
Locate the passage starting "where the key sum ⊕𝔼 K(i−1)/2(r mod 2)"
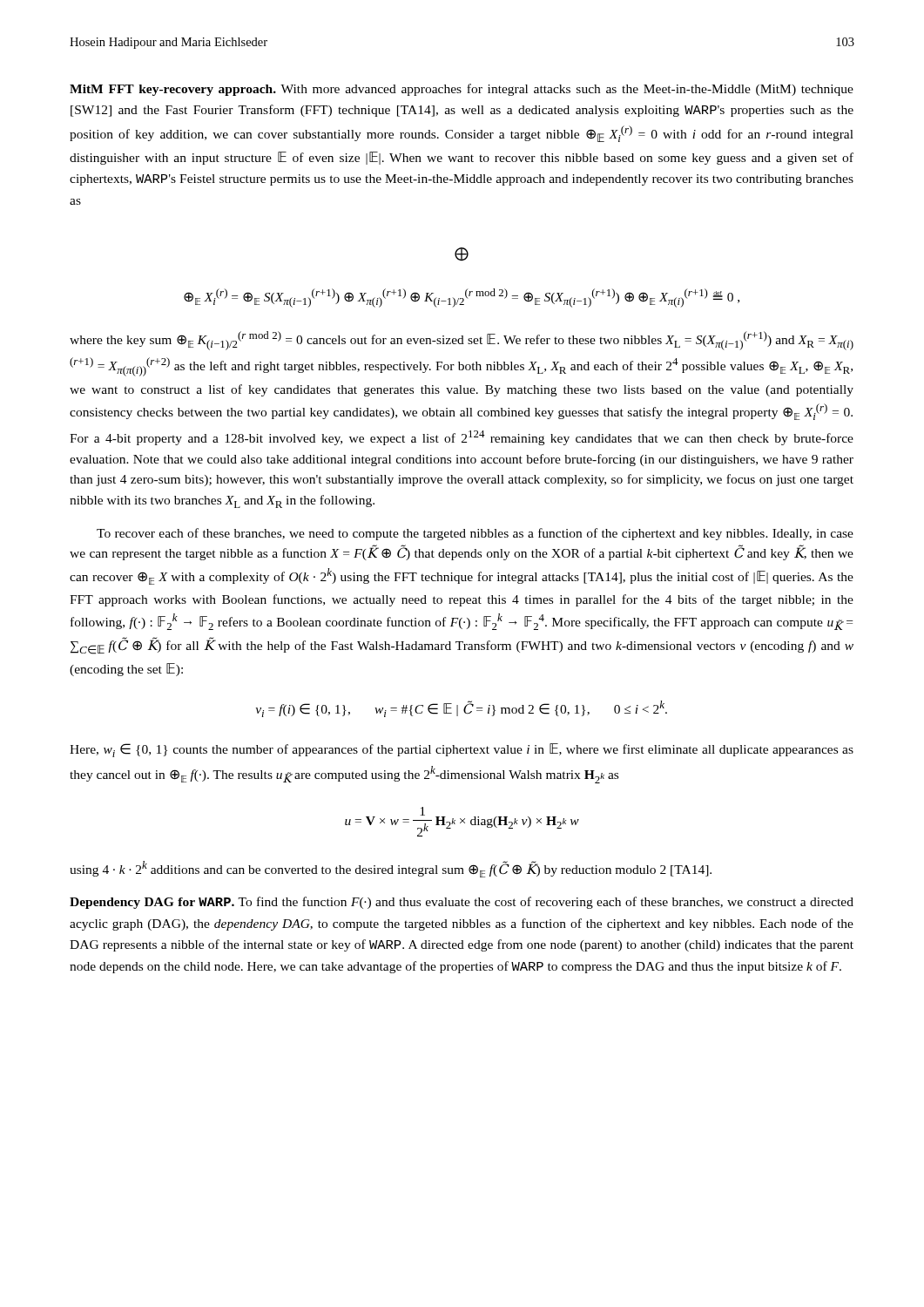coord(462,420)
